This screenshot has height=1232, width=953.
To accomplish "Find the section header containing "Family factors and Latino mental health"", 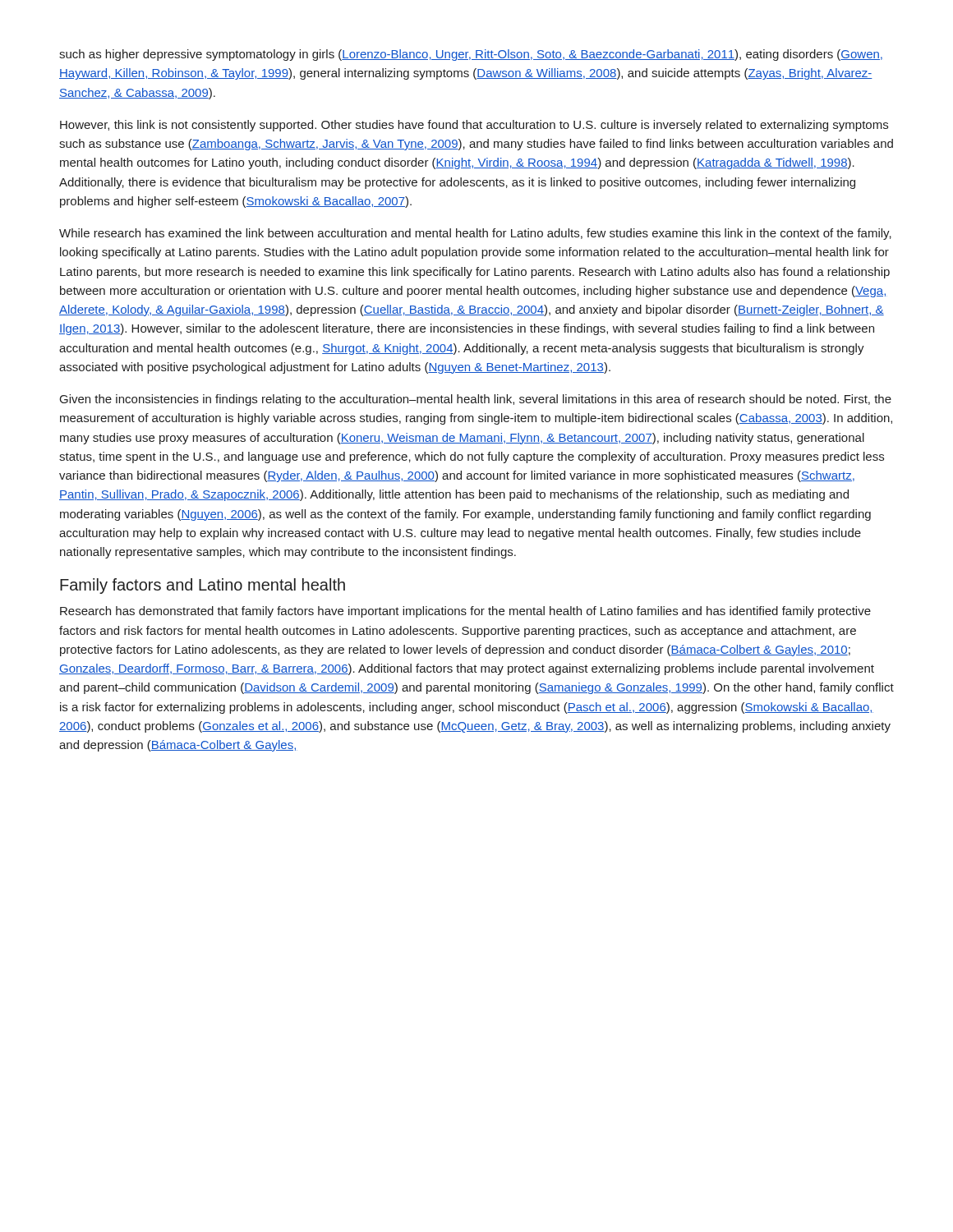I will pos(203,586).
